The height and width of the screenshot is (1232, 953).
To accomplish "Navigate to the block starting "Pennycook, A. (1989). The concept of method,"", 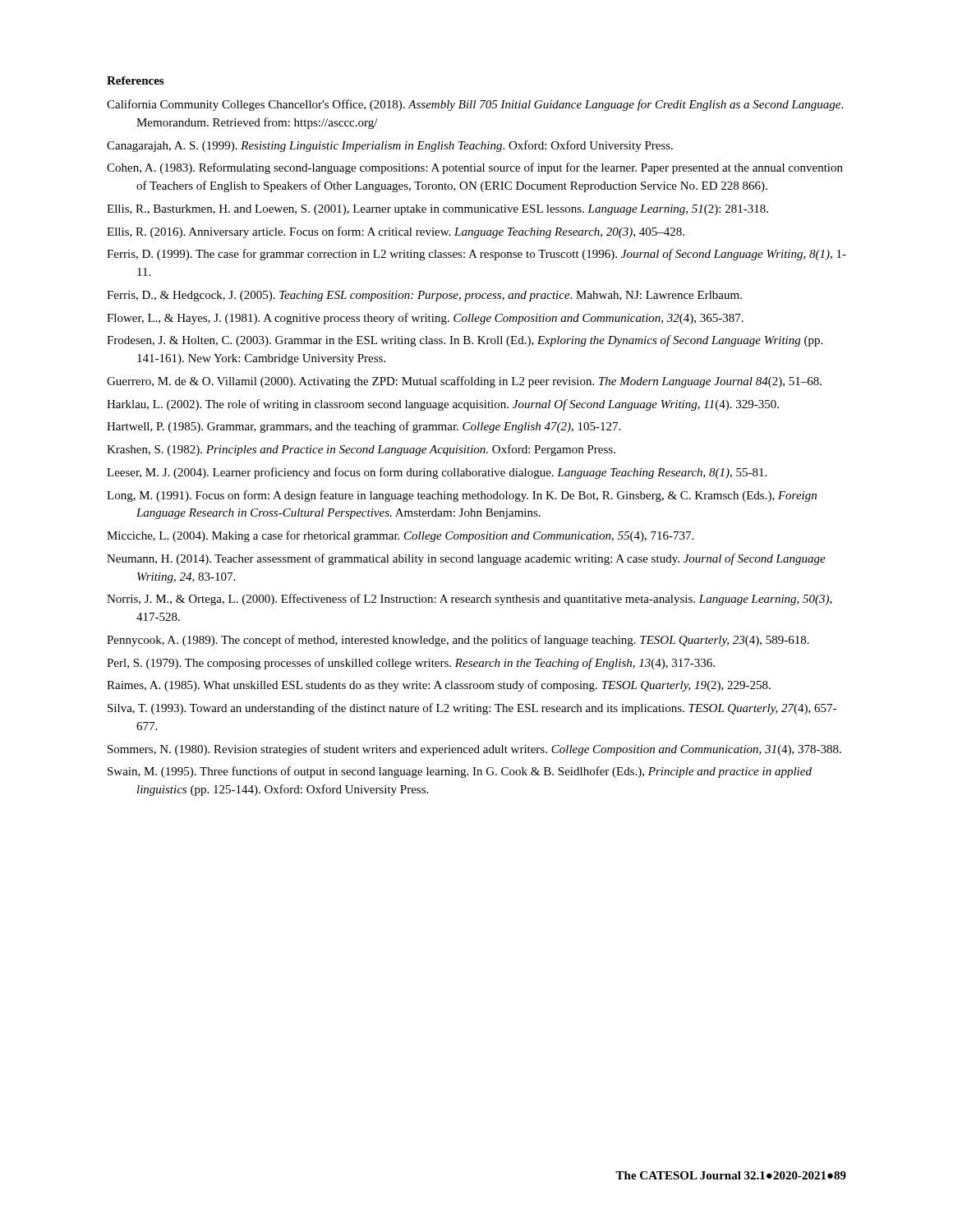I will click(x=458, y=640).
